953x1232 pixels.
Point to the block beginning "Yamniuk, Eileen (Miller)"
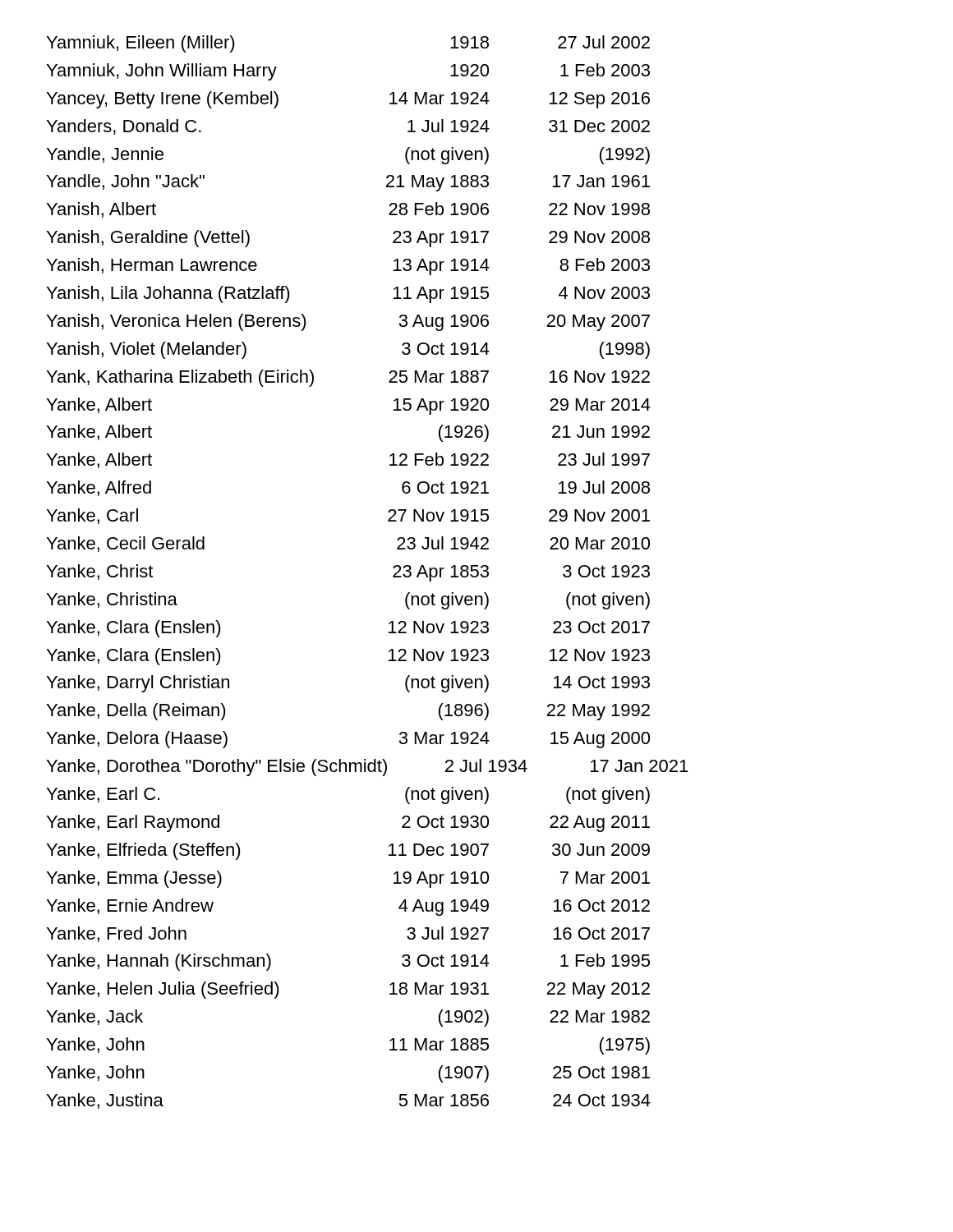tap(138, 44)
